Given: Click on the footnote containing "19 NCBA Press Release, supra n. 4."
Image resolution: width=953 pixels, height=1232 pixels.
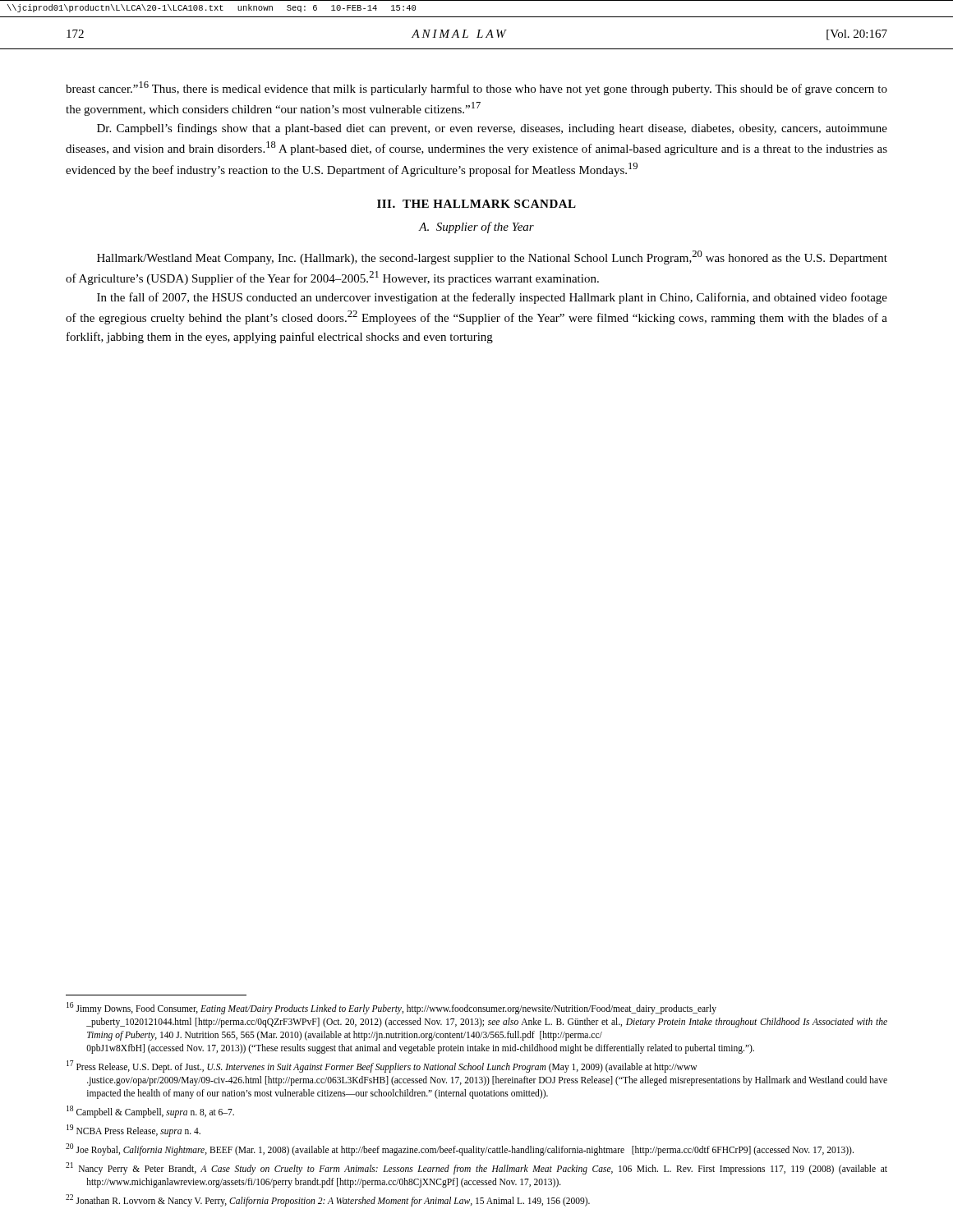Looking at the screenshot, I should (133, 1129).
